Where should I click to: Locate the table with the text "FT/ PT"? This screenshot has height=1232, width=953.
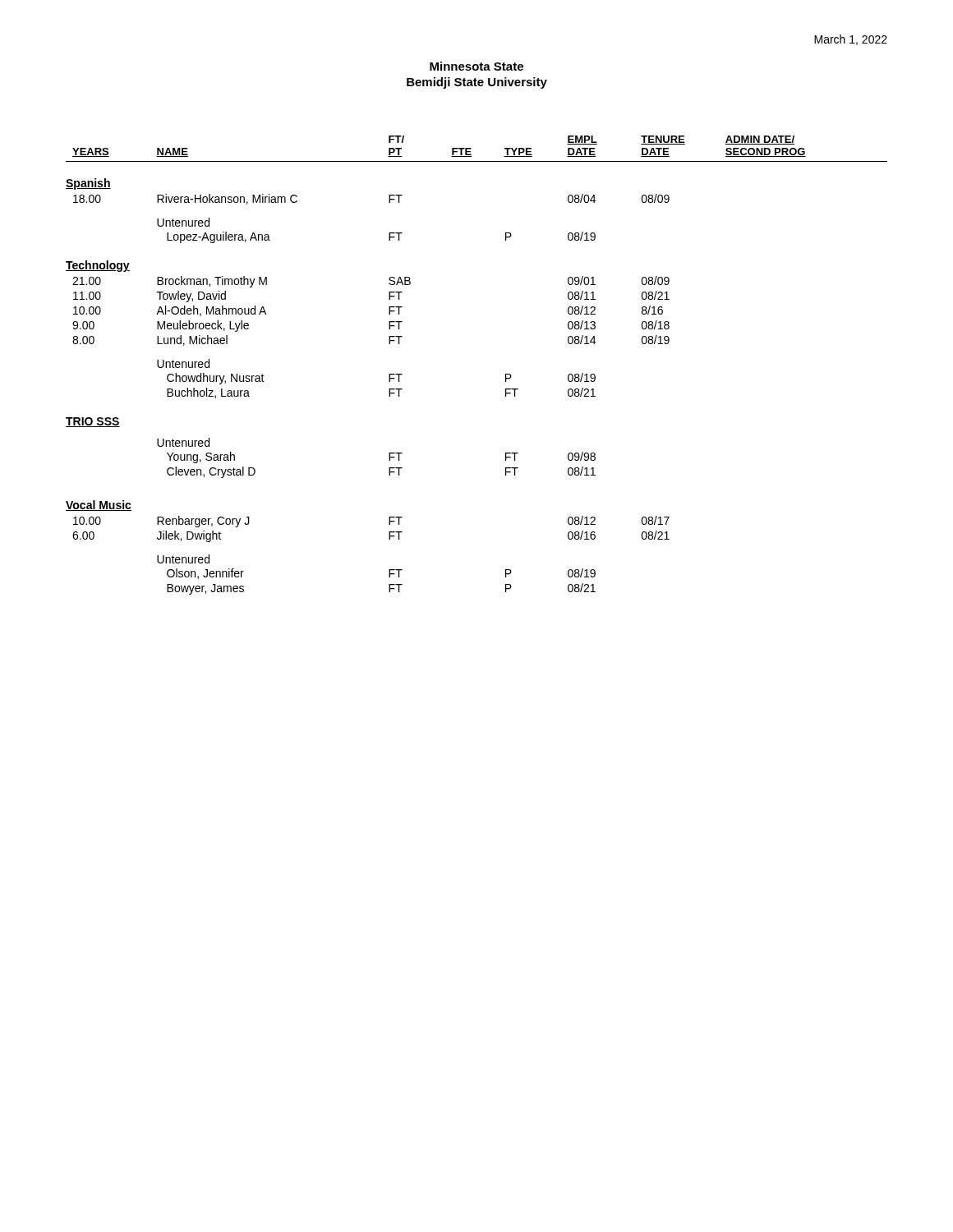point(476,363)
